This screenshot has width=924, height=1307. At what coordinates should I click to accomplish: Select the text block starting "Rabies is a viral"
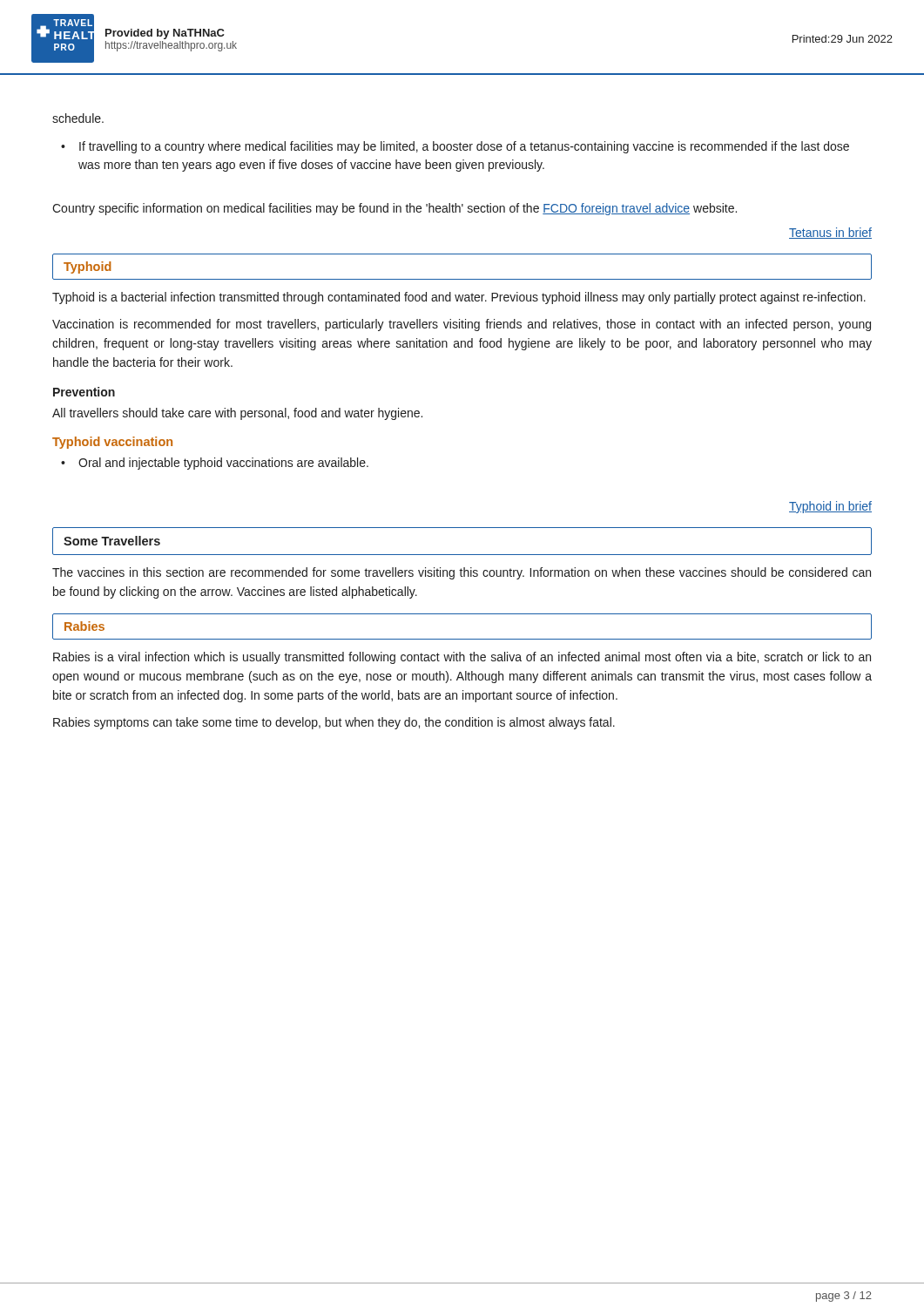pyautogui.click(x=462, y=676)
